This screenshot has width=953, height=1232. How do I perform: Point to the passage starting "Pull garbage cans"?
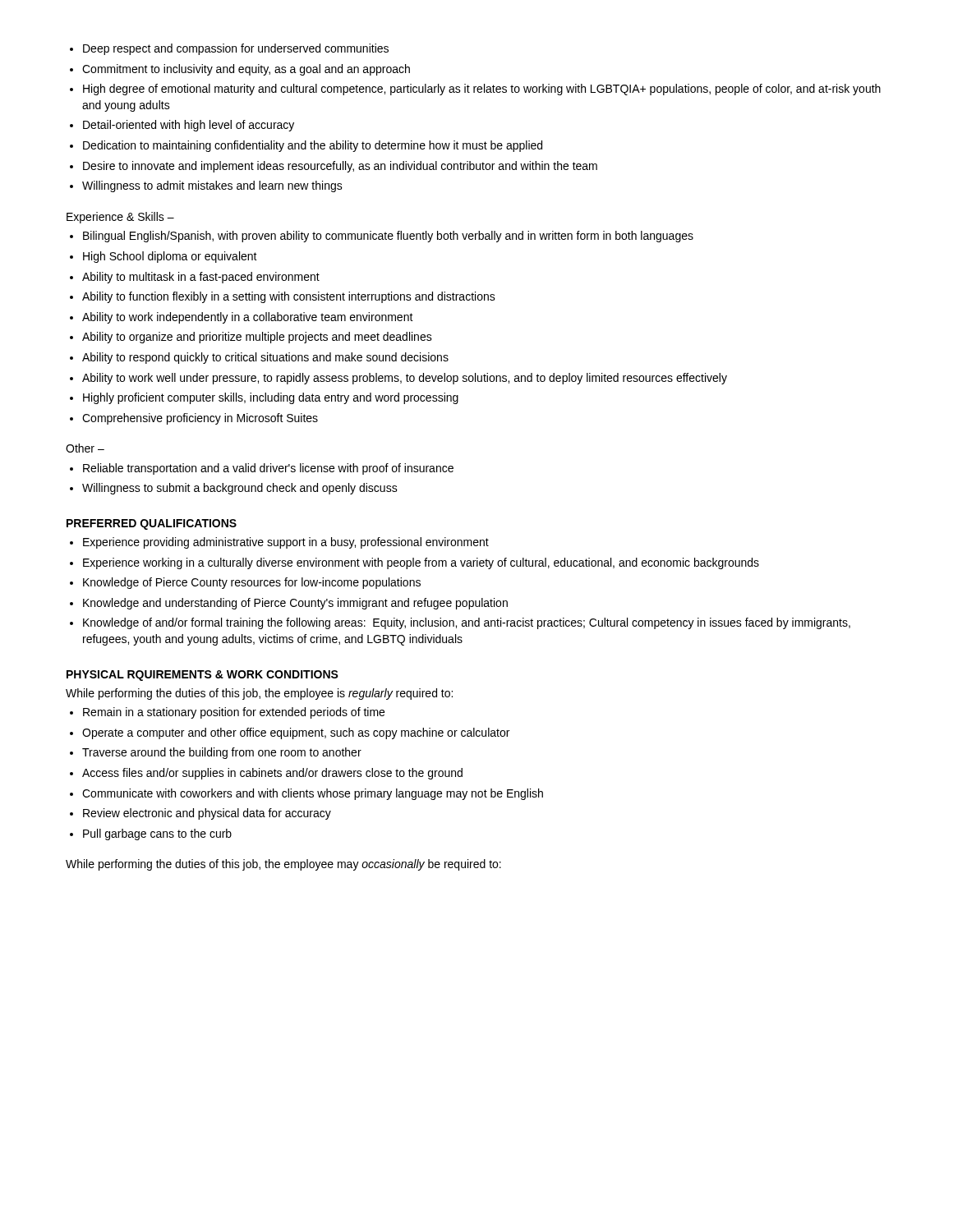pyautogui.click(x=157, y=834)
